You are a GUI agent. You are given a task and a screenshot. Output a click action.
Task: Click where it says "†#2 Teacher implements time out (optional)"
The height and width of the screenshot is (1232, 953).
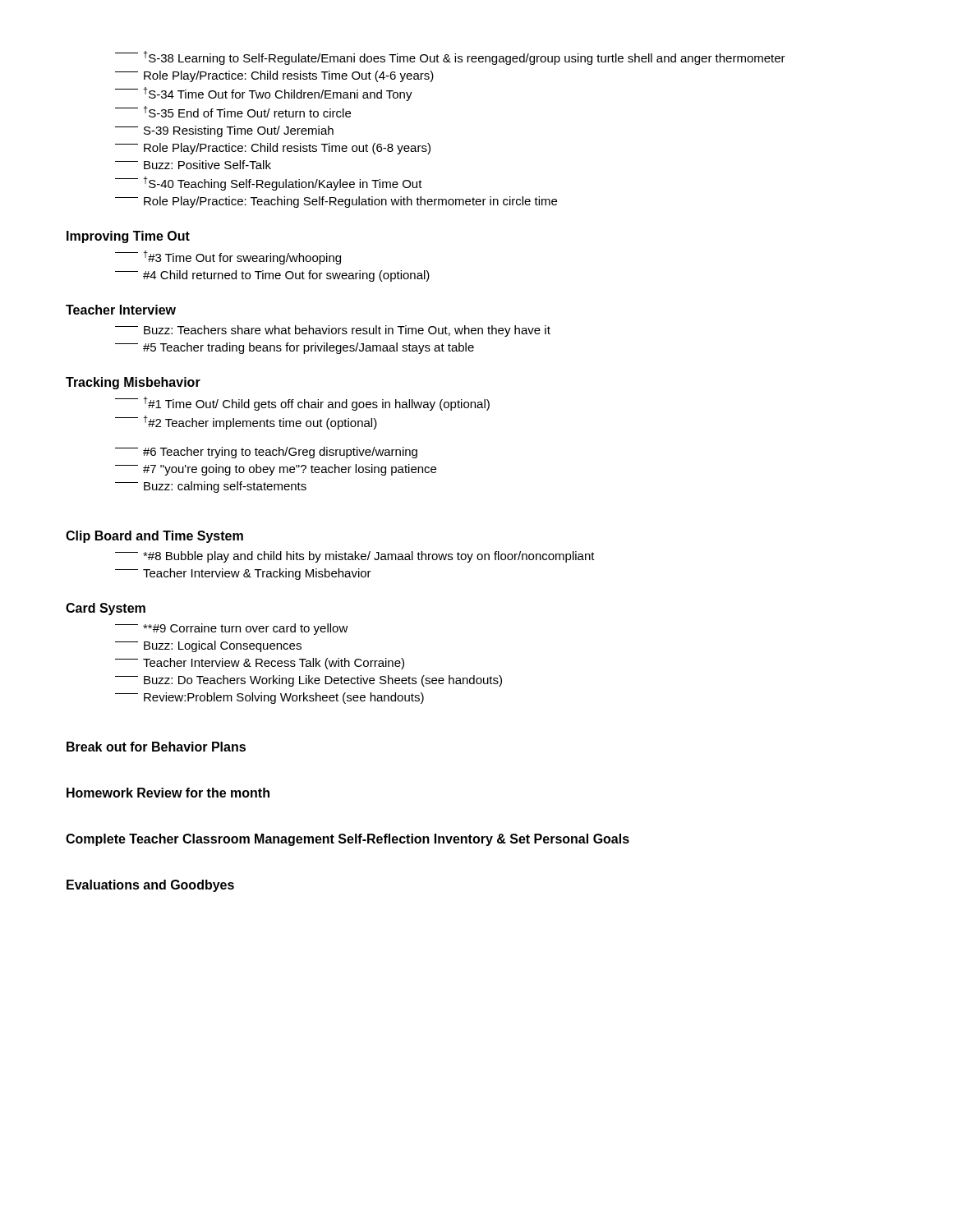(246, 423)
